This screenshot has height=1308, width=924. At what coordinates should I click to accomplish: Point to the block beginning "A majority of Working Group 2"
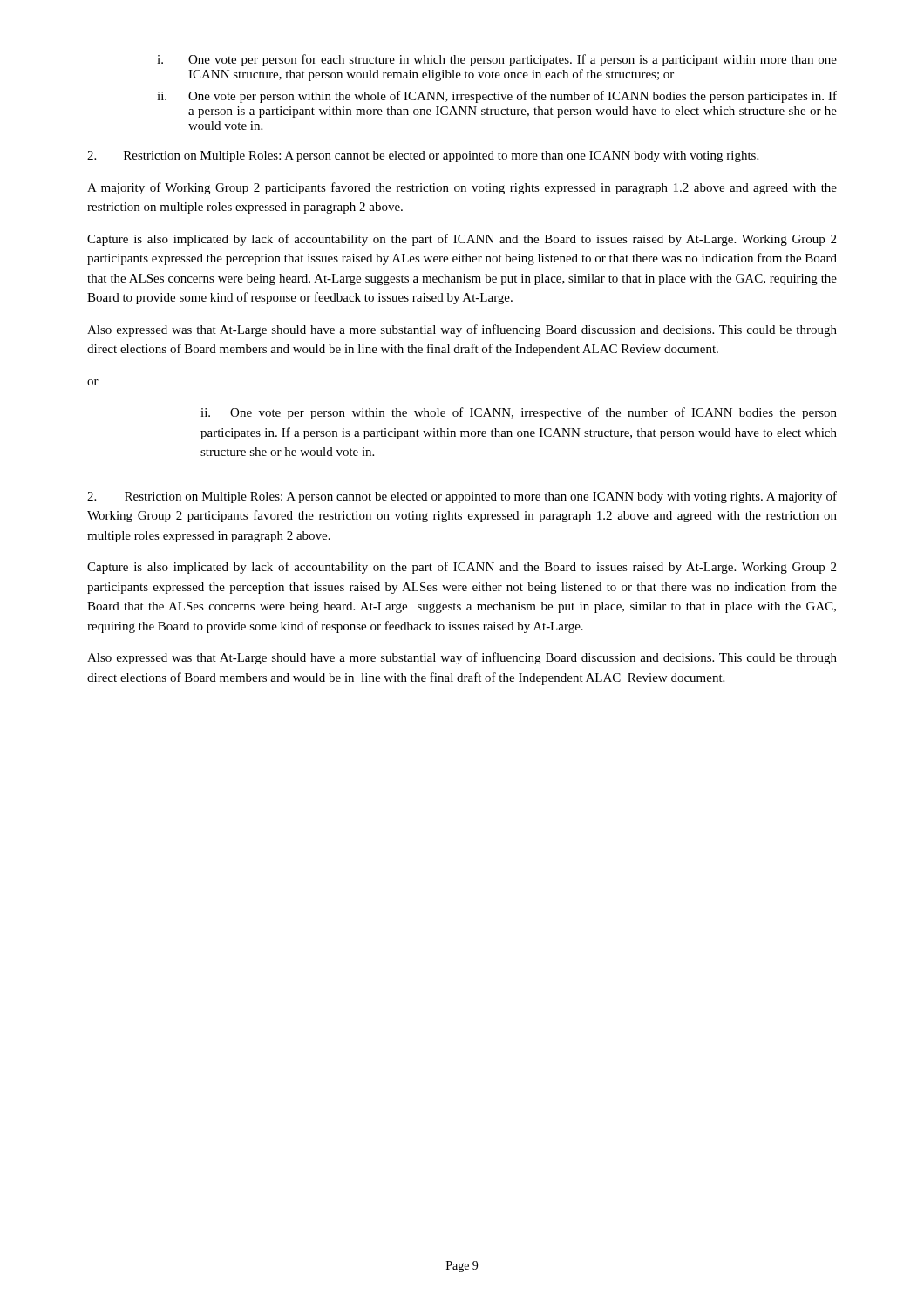point(462,197)
